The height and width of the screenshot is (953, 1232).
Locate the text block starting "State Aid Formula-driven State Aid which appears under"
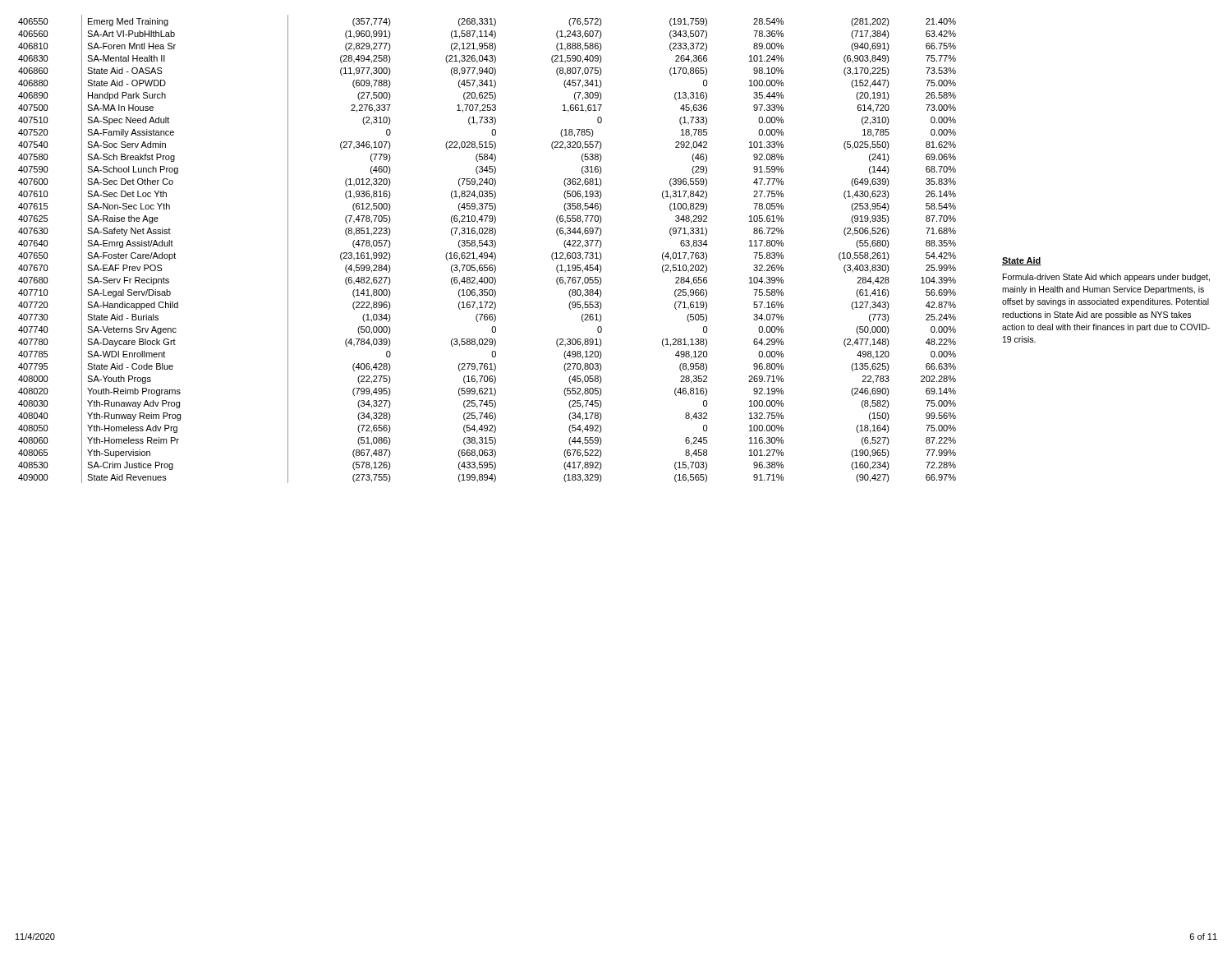[x=1109, y=300]
